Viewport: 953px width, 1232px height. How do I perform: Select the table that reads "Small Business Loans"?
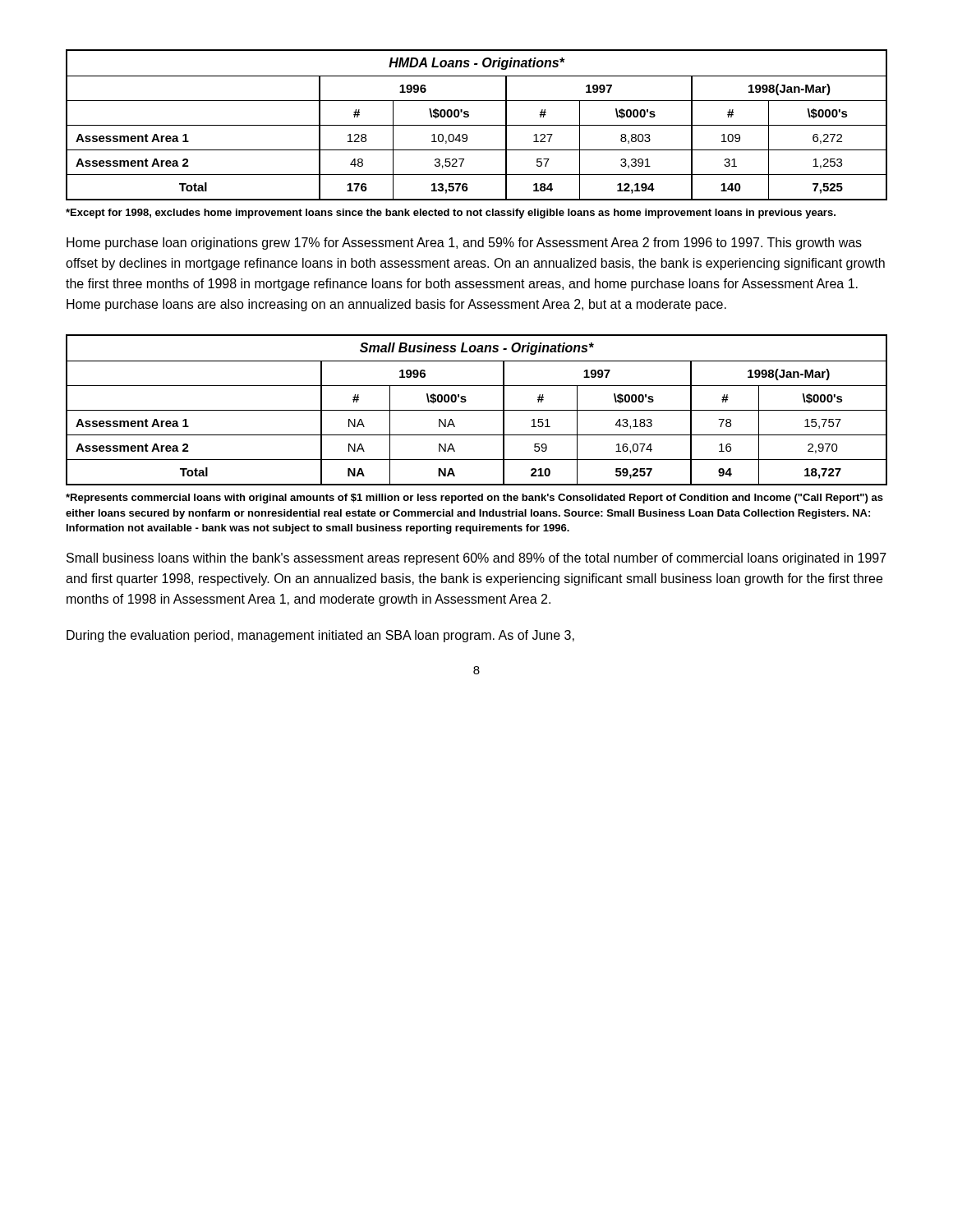tap(476, 410)
